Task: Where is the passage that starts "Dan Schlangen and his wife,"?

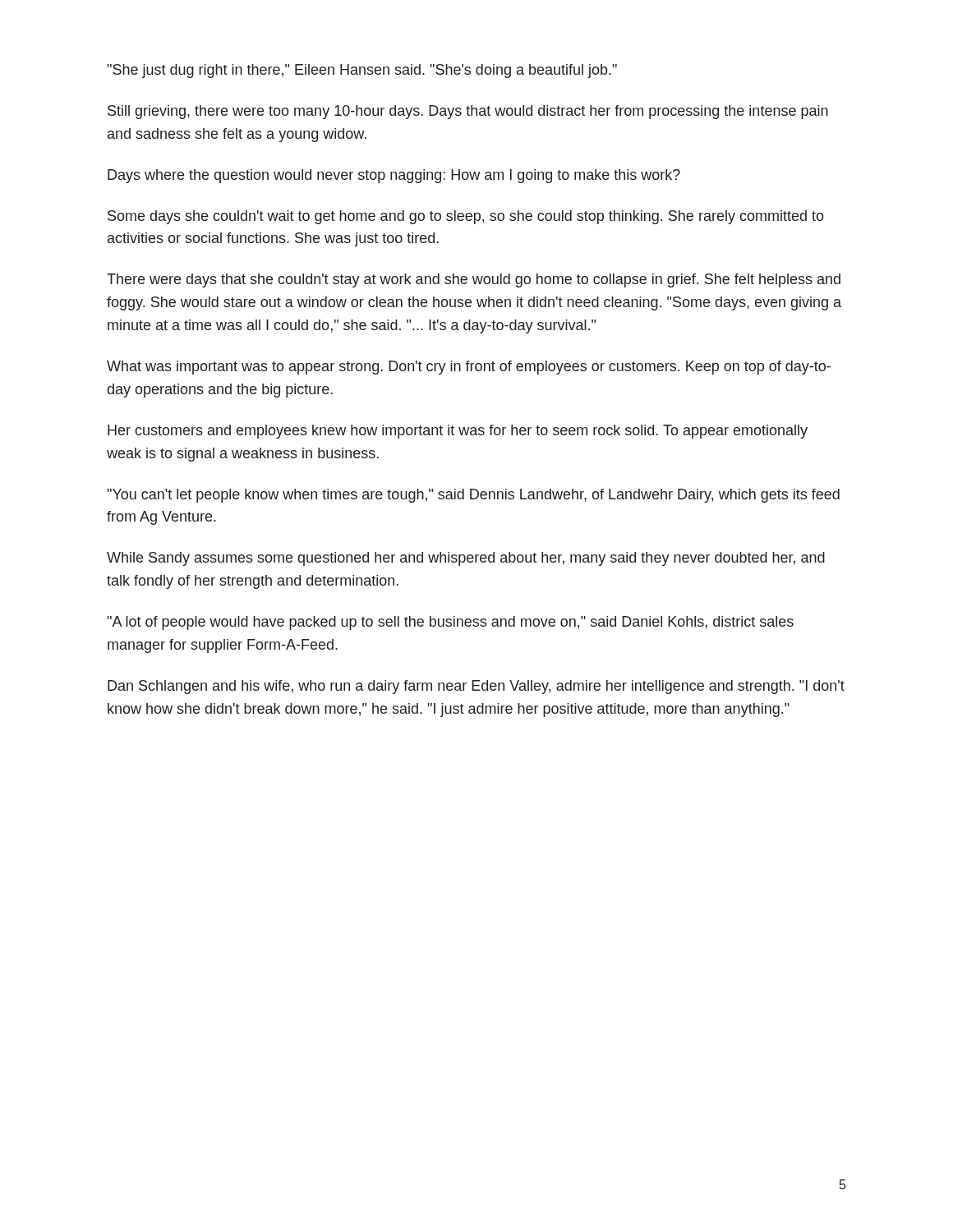Action: [x=476, y=697]
